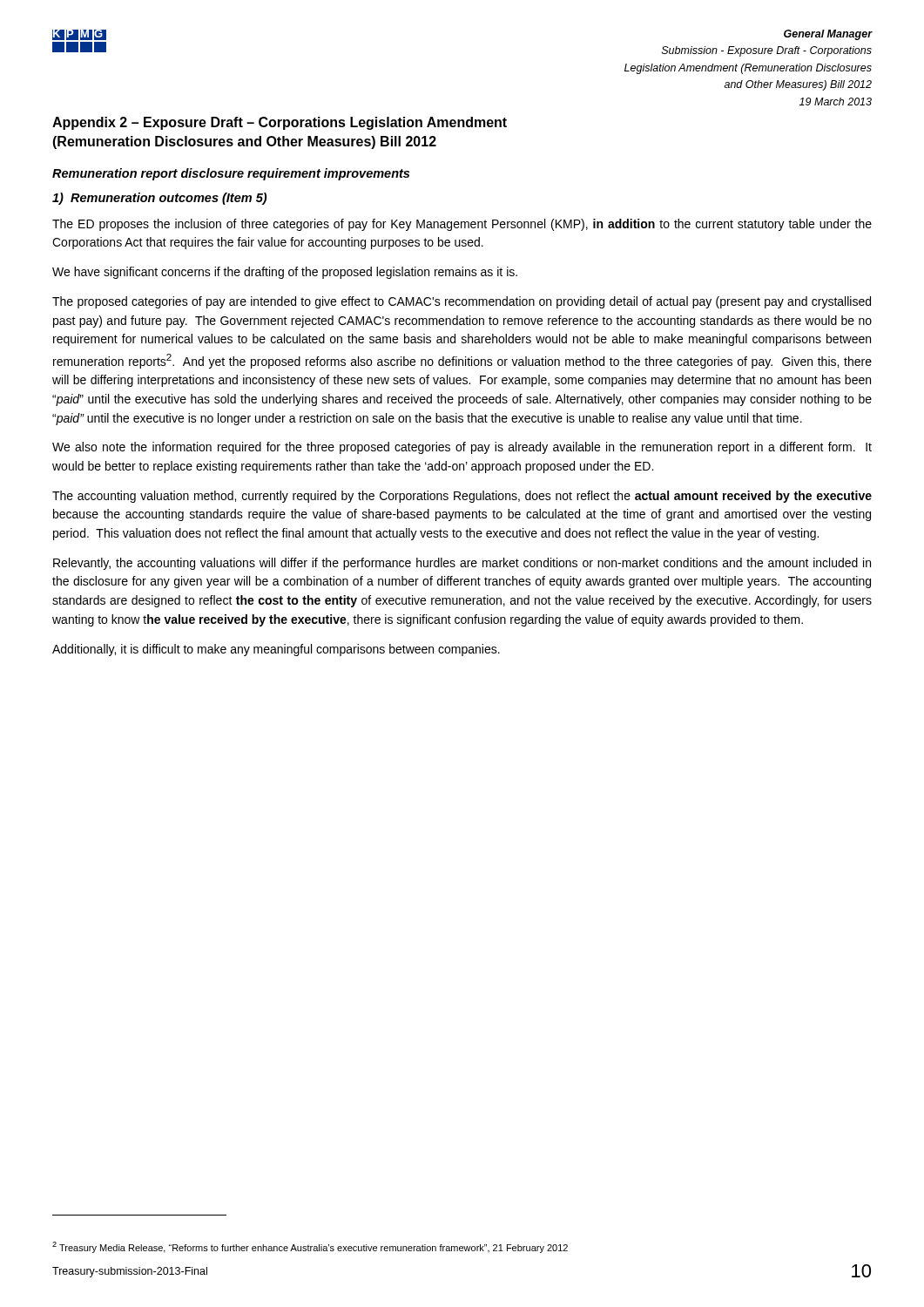
Task: Select the element starting "Relevantly, the accounting valuations will differ if the"
Action: coord(462,592)
